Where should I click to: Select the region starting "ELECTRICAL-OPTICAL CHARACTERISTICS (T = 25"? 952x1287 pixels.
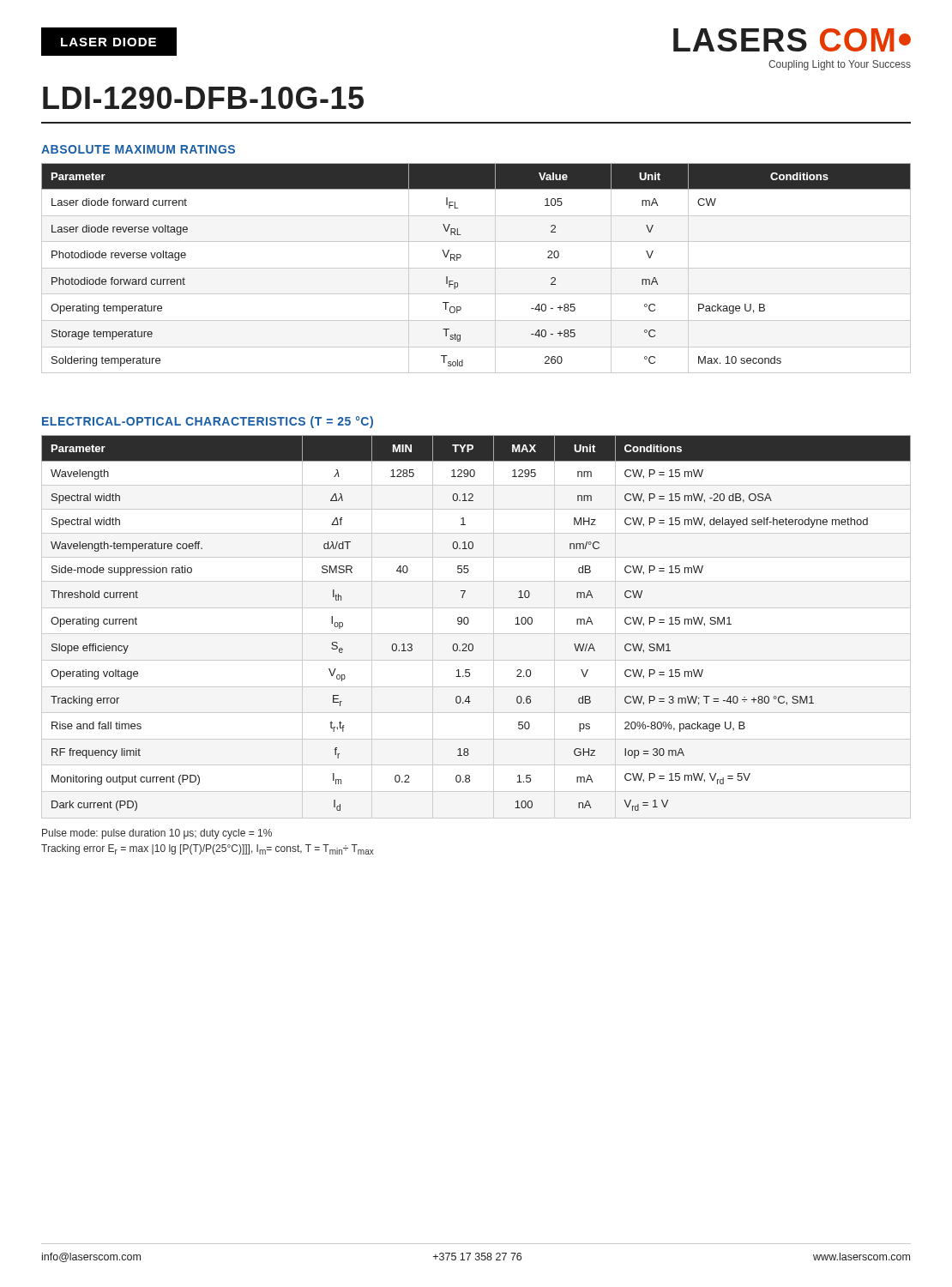208,421
